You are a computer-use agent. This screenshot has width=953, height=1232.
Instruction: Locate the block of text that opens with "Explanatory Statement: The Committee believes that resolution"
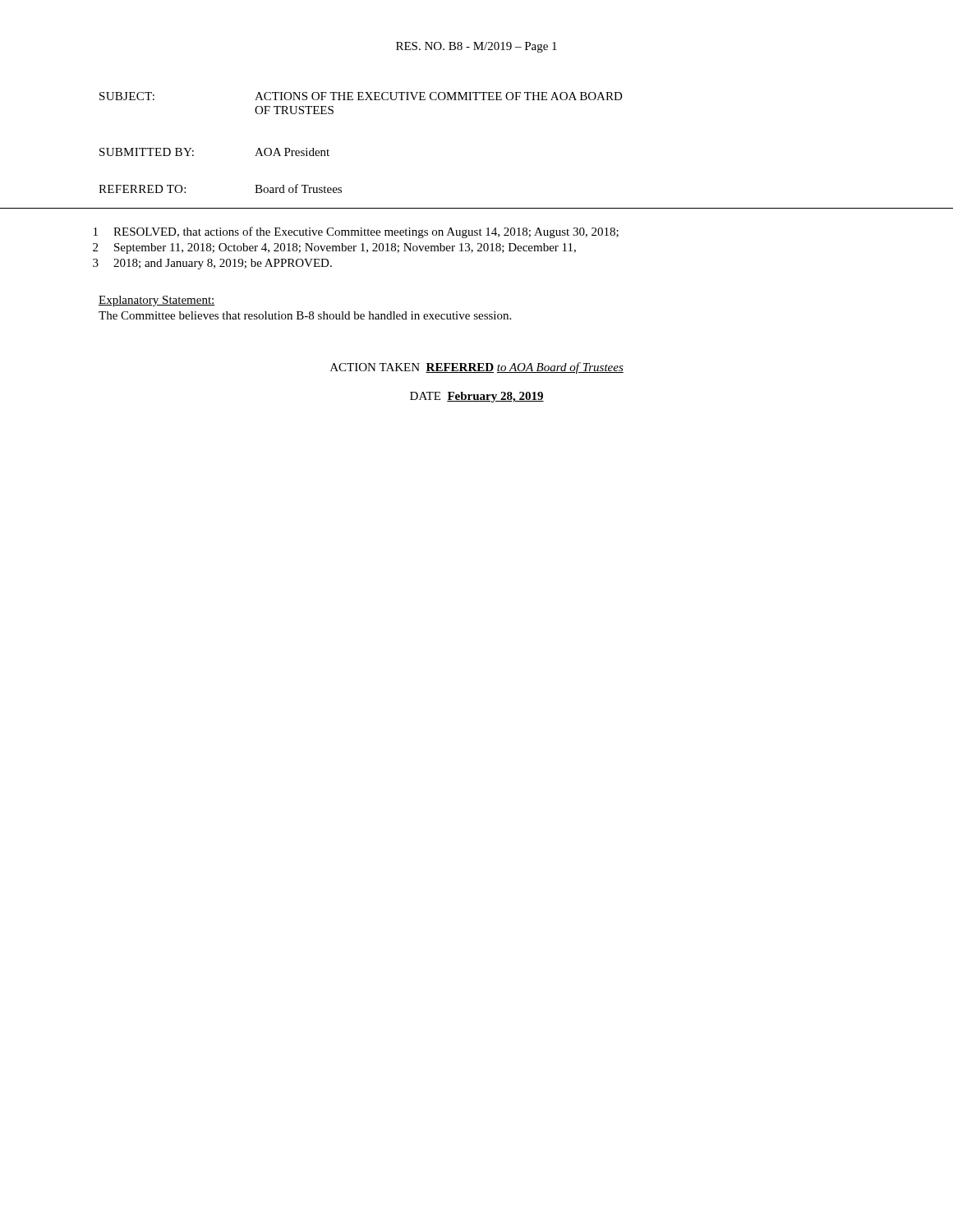[x=476, y=308]
